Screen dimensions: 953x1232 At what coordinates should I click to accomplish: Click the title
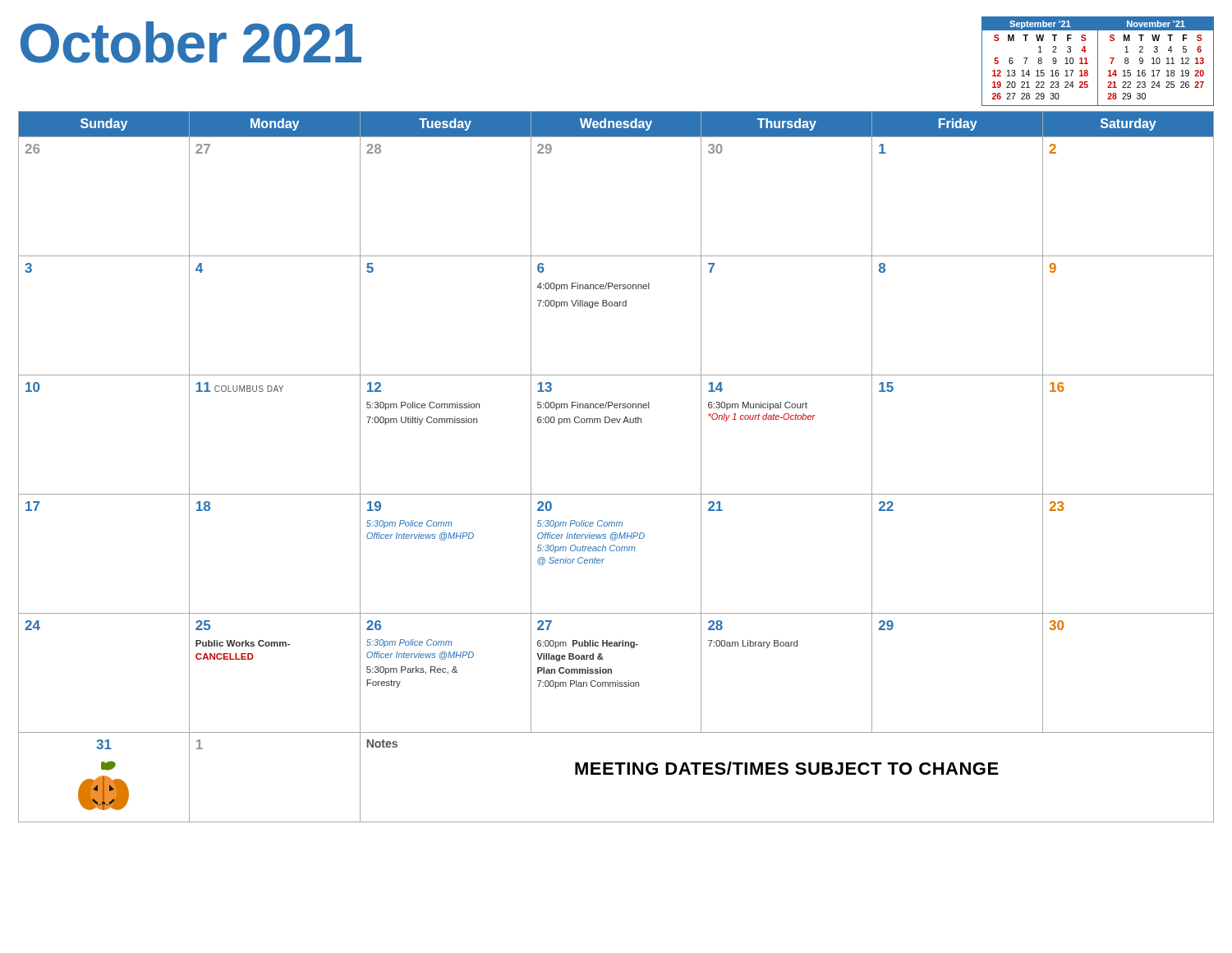190,43
